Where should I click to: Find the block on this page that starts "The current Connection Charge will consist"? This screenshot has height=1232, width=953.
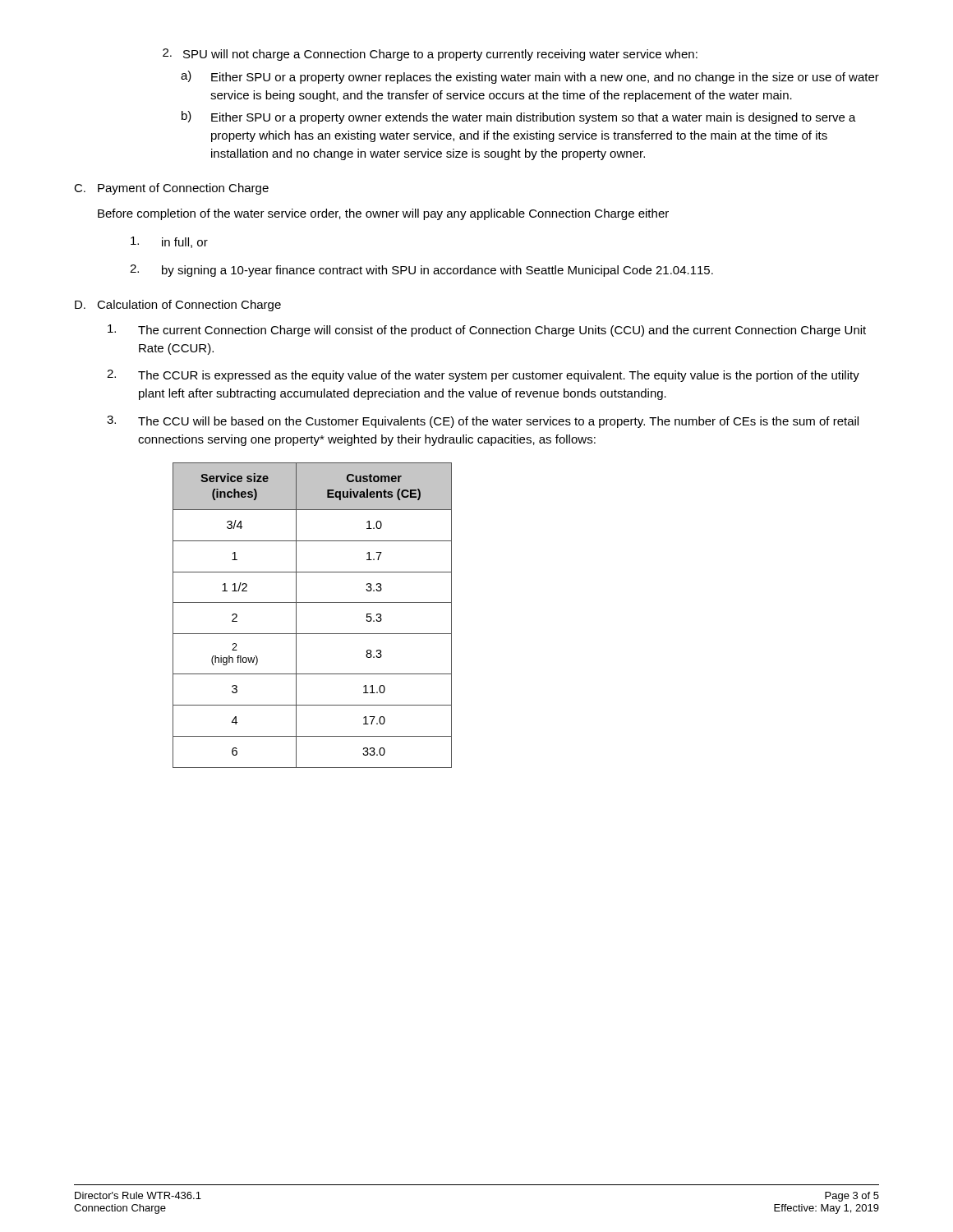tap(493, 339)
